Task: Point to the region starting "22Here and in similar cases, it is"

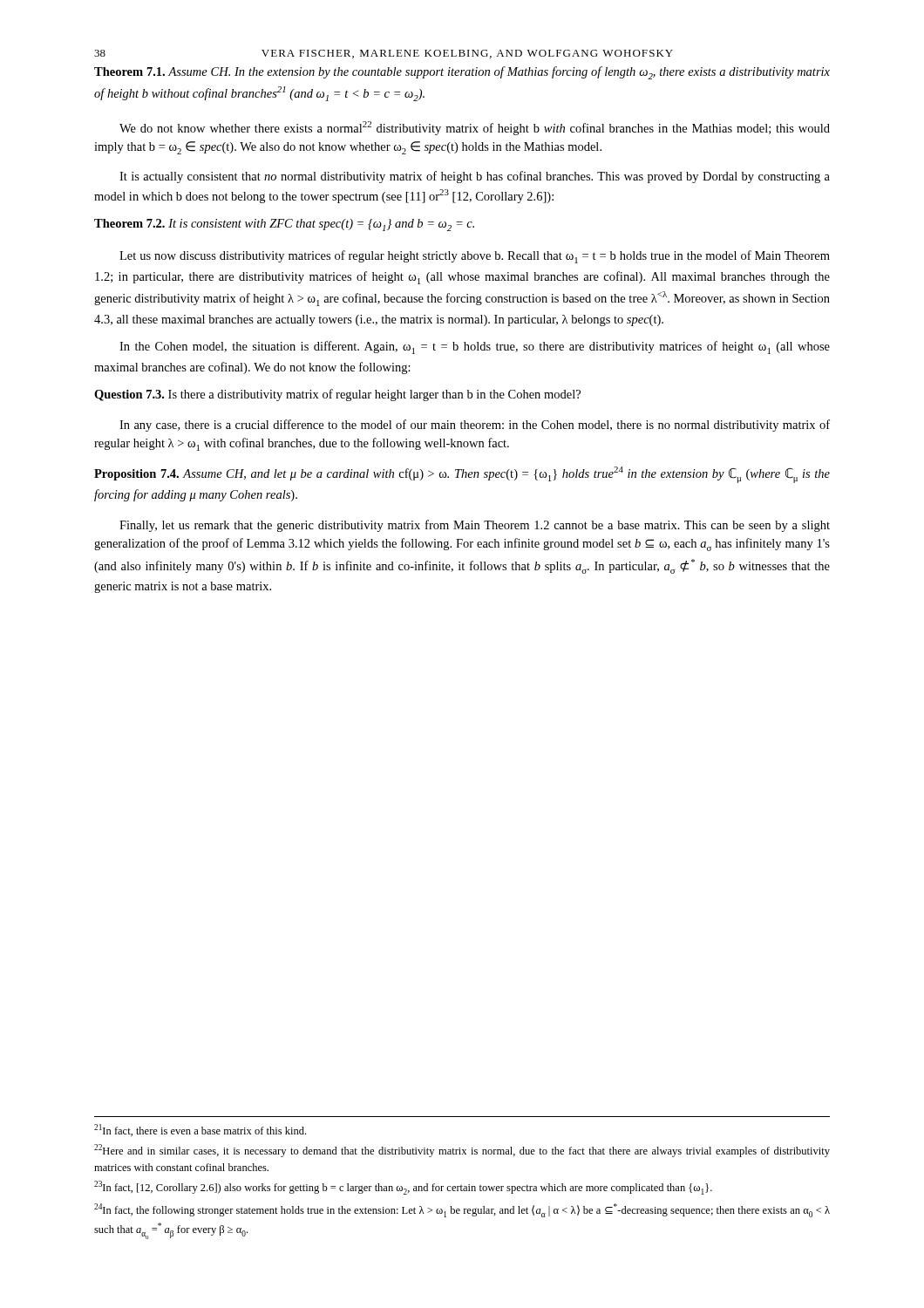Action: [x=462, y=1158]
